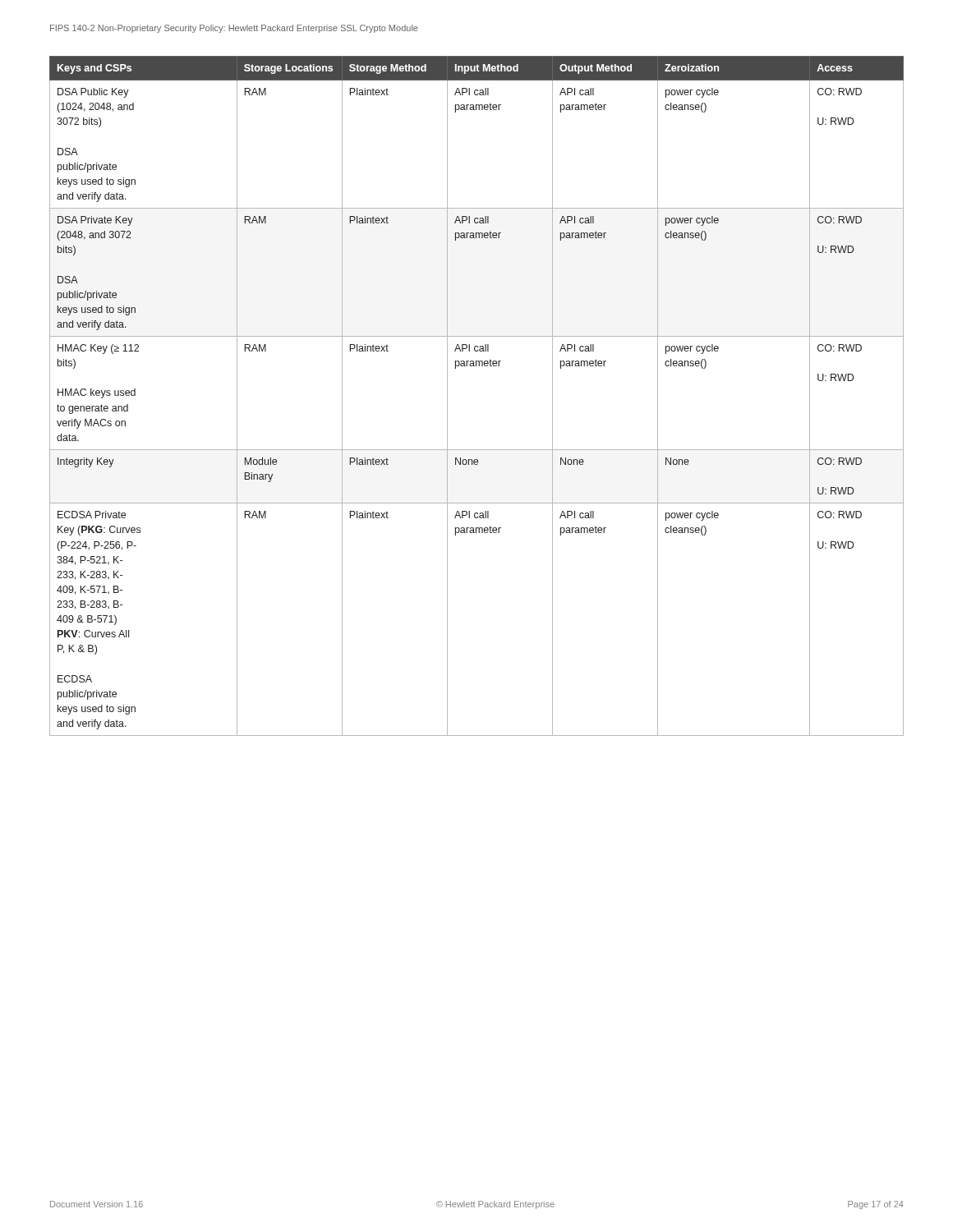This screenshot has width=953, height=1232.
Task: Click on the table containing "API call parameter"
Action: (x=476, y=396)
